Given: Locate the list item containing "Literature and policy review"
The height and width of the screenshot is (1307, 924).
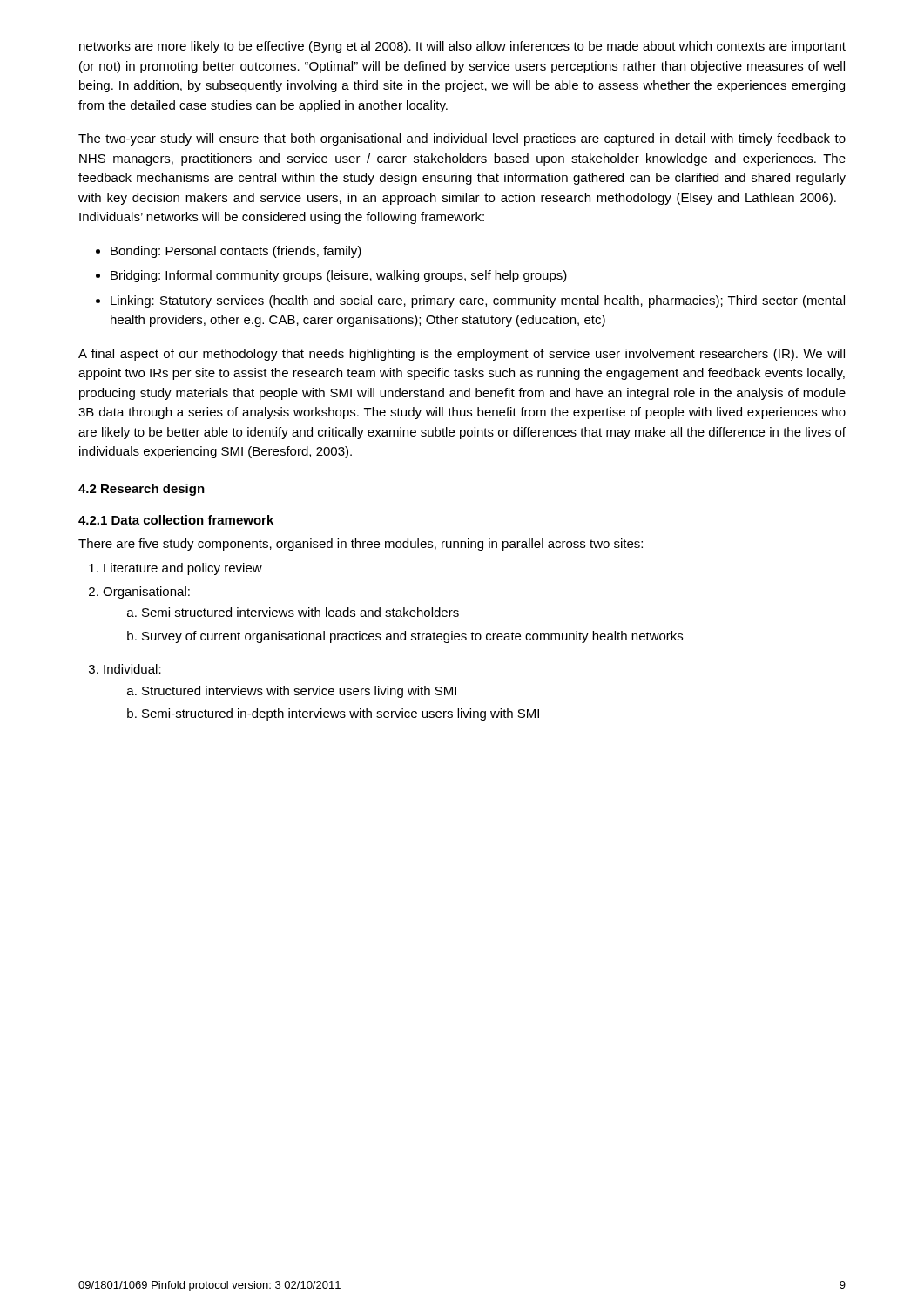Looking at the screenshot, I should point(183,569).
